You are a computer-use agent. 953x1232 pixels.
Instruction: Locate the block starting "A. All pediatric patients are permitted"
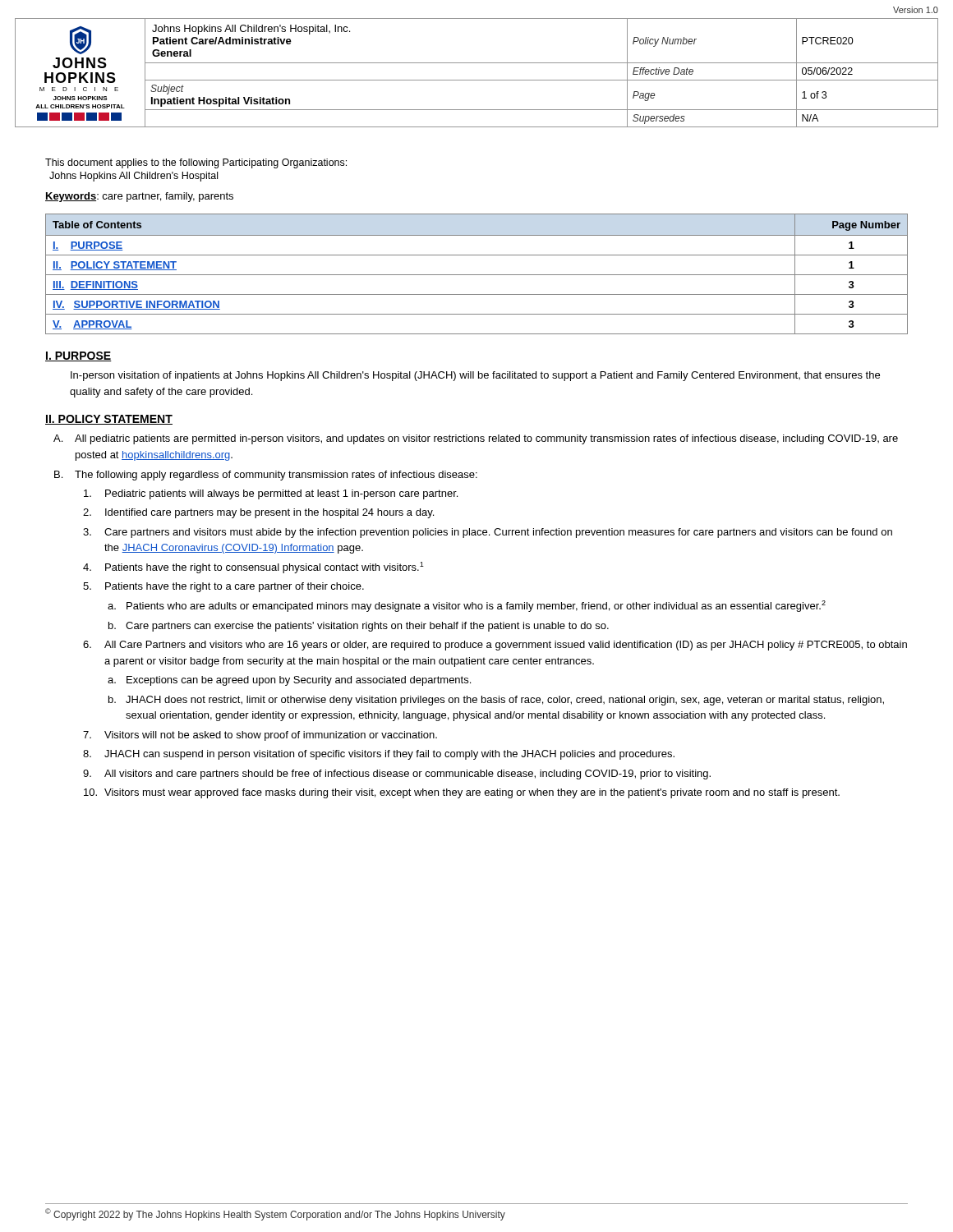[x=481, y=446]
